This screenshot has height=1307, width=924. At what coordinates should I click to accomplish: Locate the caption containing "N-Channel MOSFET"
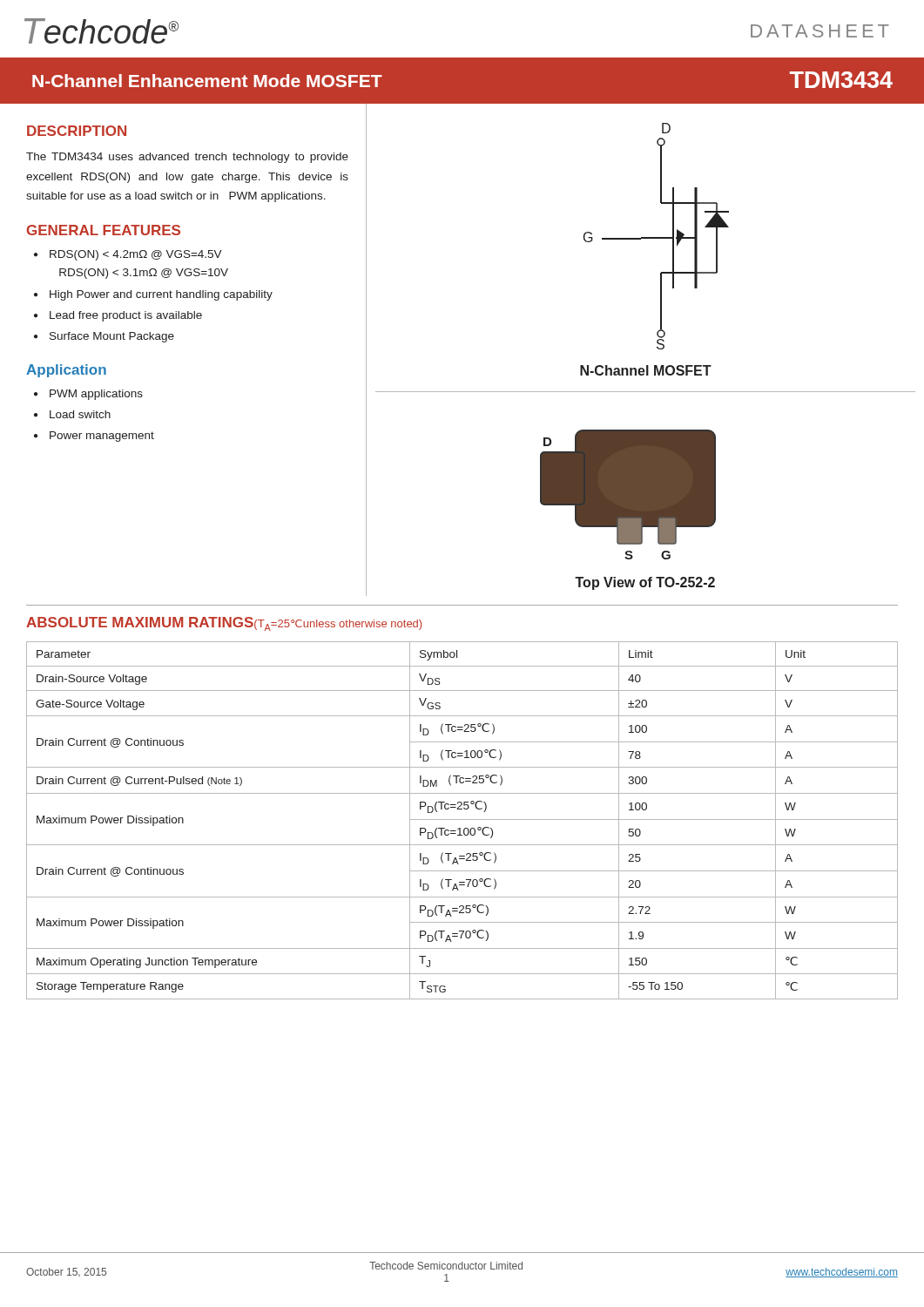coord(645,371)
